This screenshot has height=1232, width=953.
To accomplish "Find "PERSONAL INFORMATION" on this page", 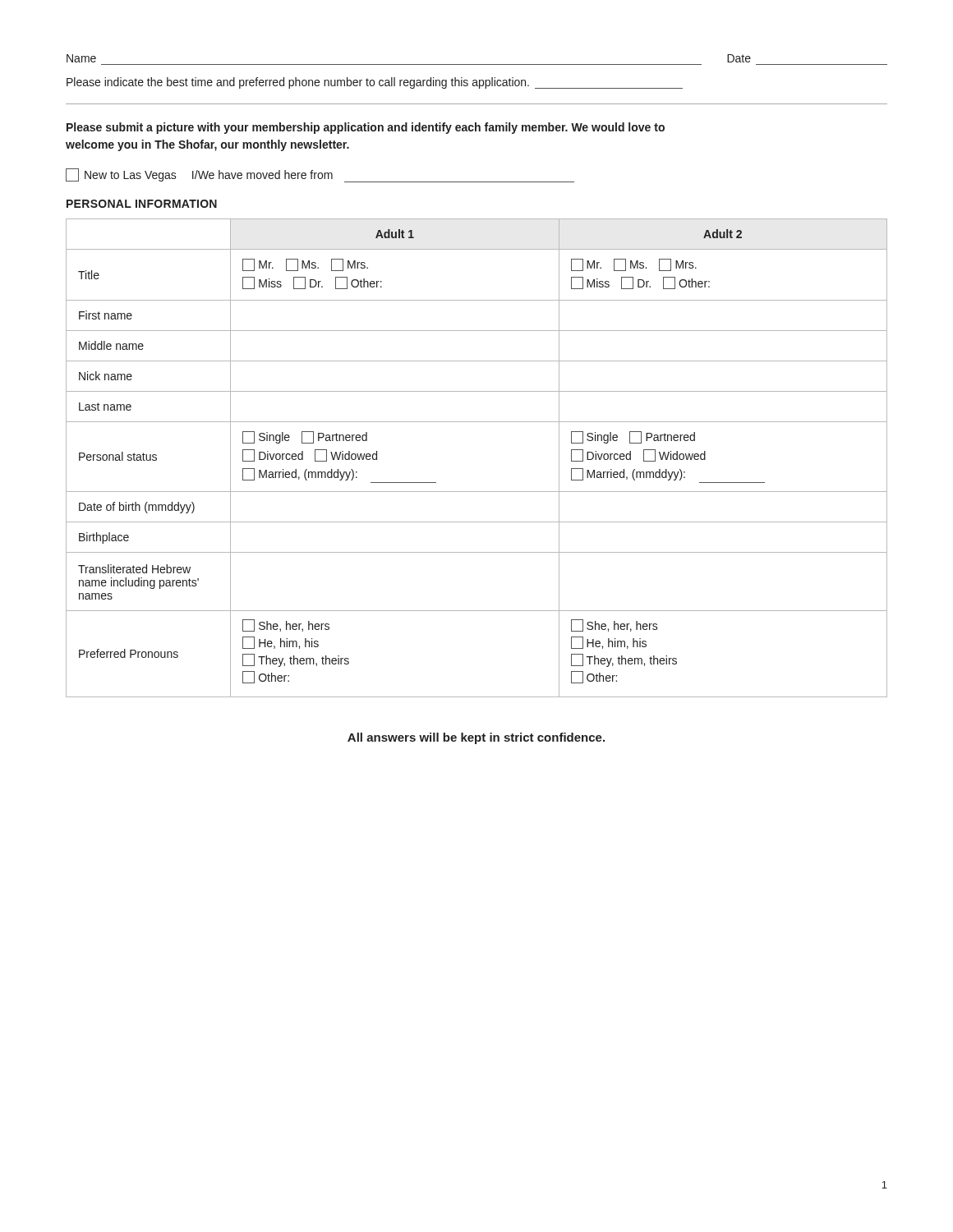I will click(x=142, y=204).
